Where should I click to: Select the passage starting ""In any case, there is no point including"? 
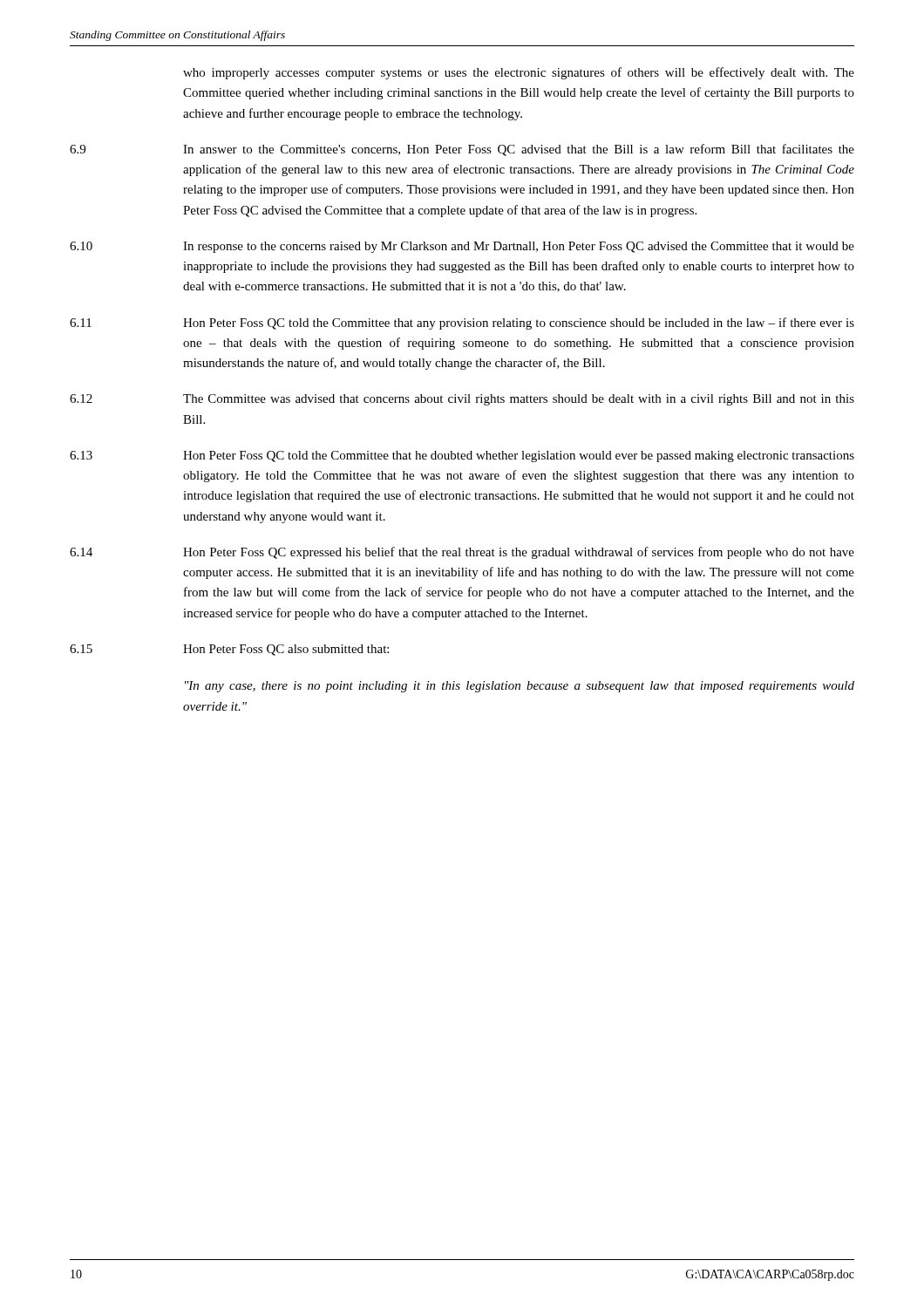click(x=519, y=696)
